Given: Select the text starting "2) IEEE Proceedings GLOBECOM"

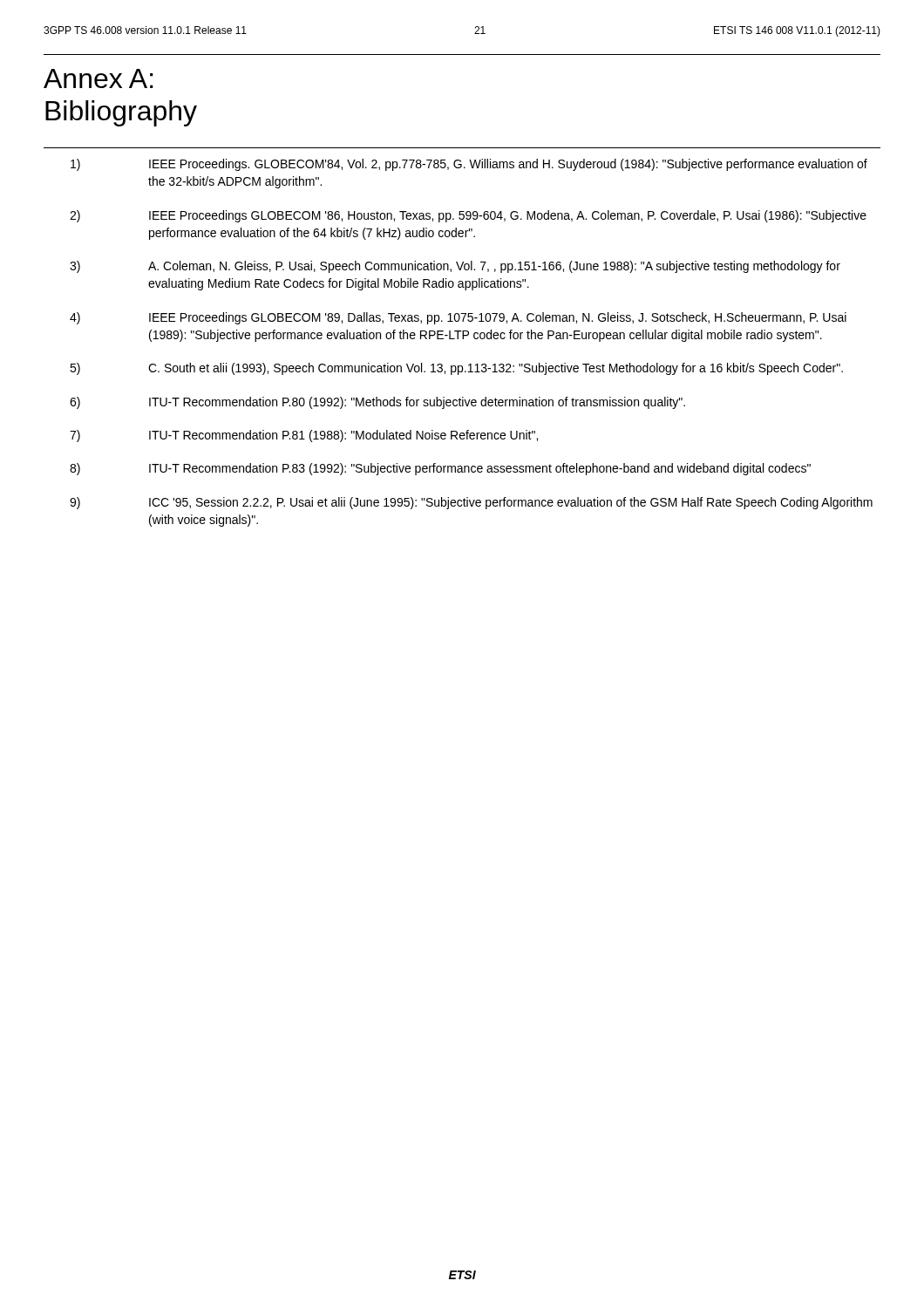Looking at the screenshot, I should pyautogui.click(x=462, y=224).
